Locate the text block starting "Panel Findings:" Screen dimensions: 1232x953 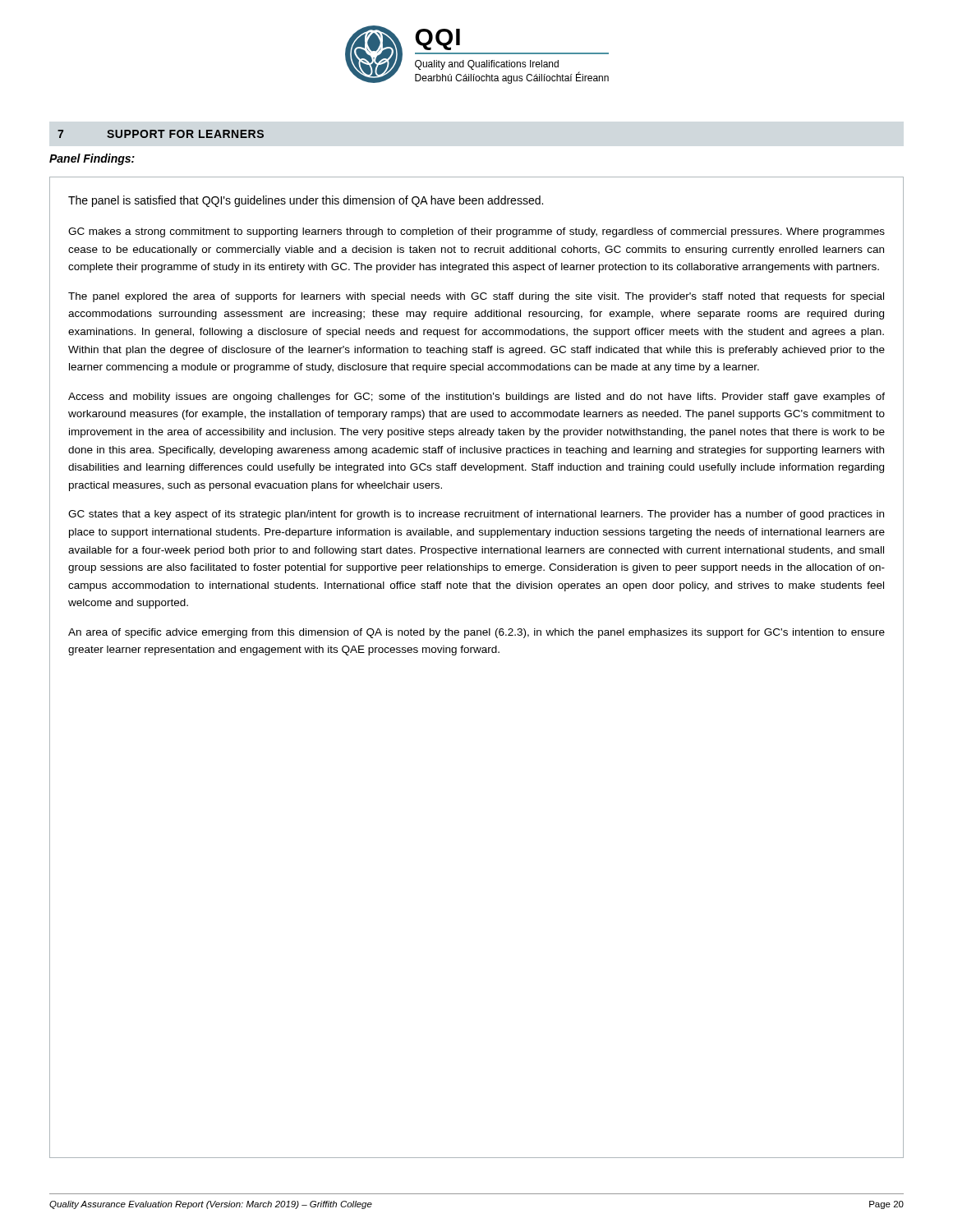[x=92, y=158]
